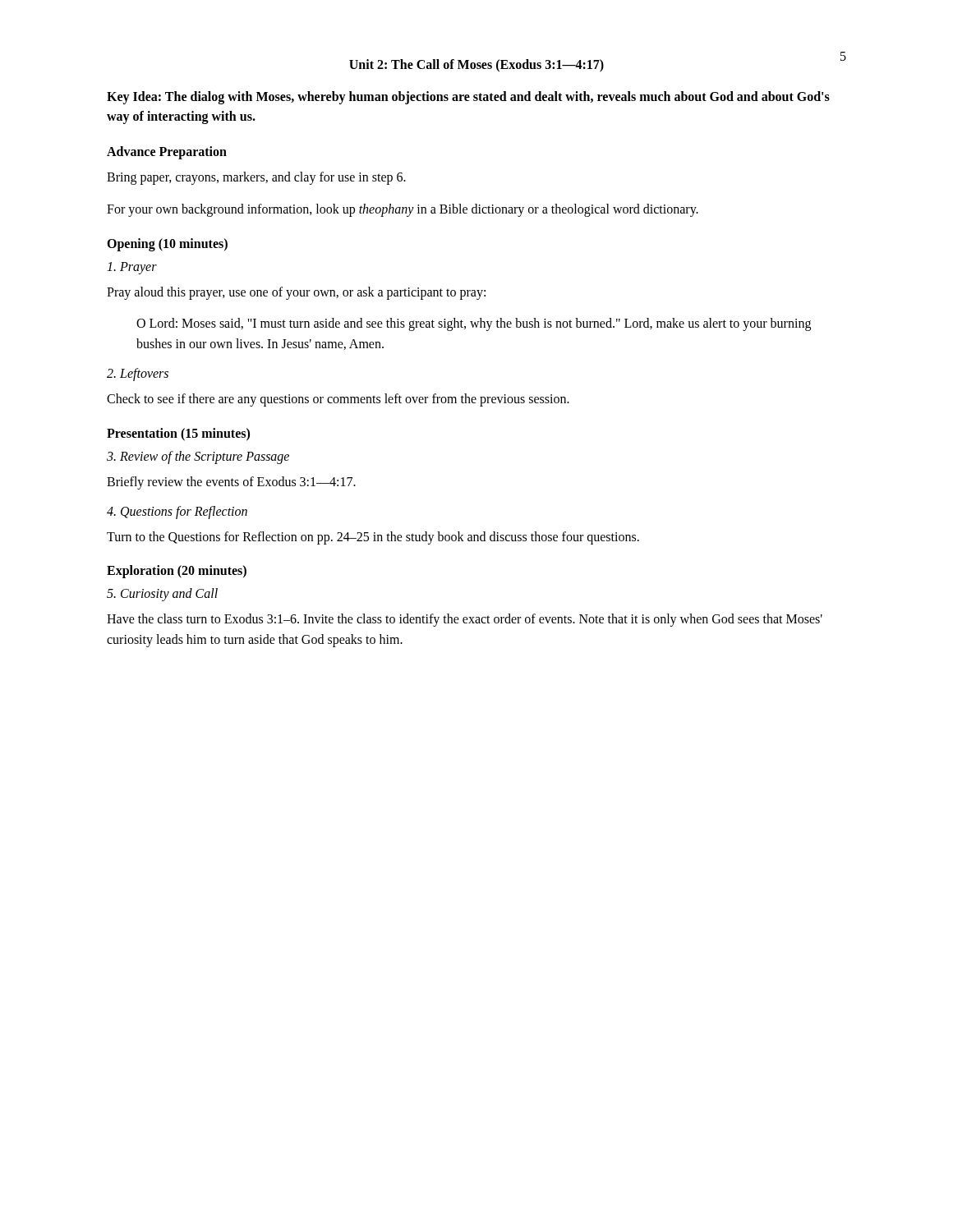Select the text block that reads "Briefly review the events of"
The width and height of the screenshot is (953, 1232).
pyautogui.click(x=231, y=482)
